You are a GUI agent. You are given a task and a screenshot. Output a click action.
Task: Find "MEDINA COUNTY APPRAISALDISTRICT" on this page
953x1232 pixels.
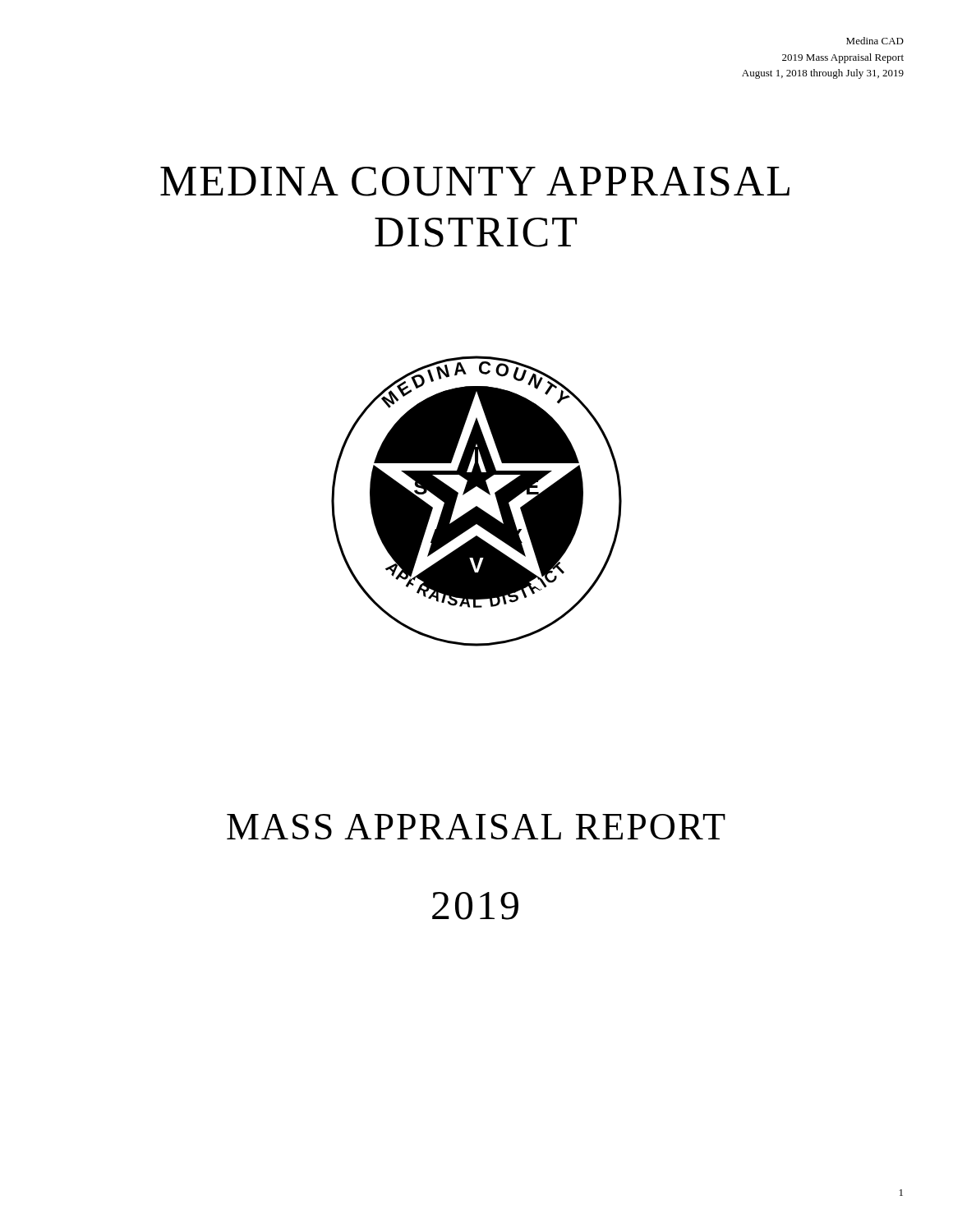coord(476,207)
